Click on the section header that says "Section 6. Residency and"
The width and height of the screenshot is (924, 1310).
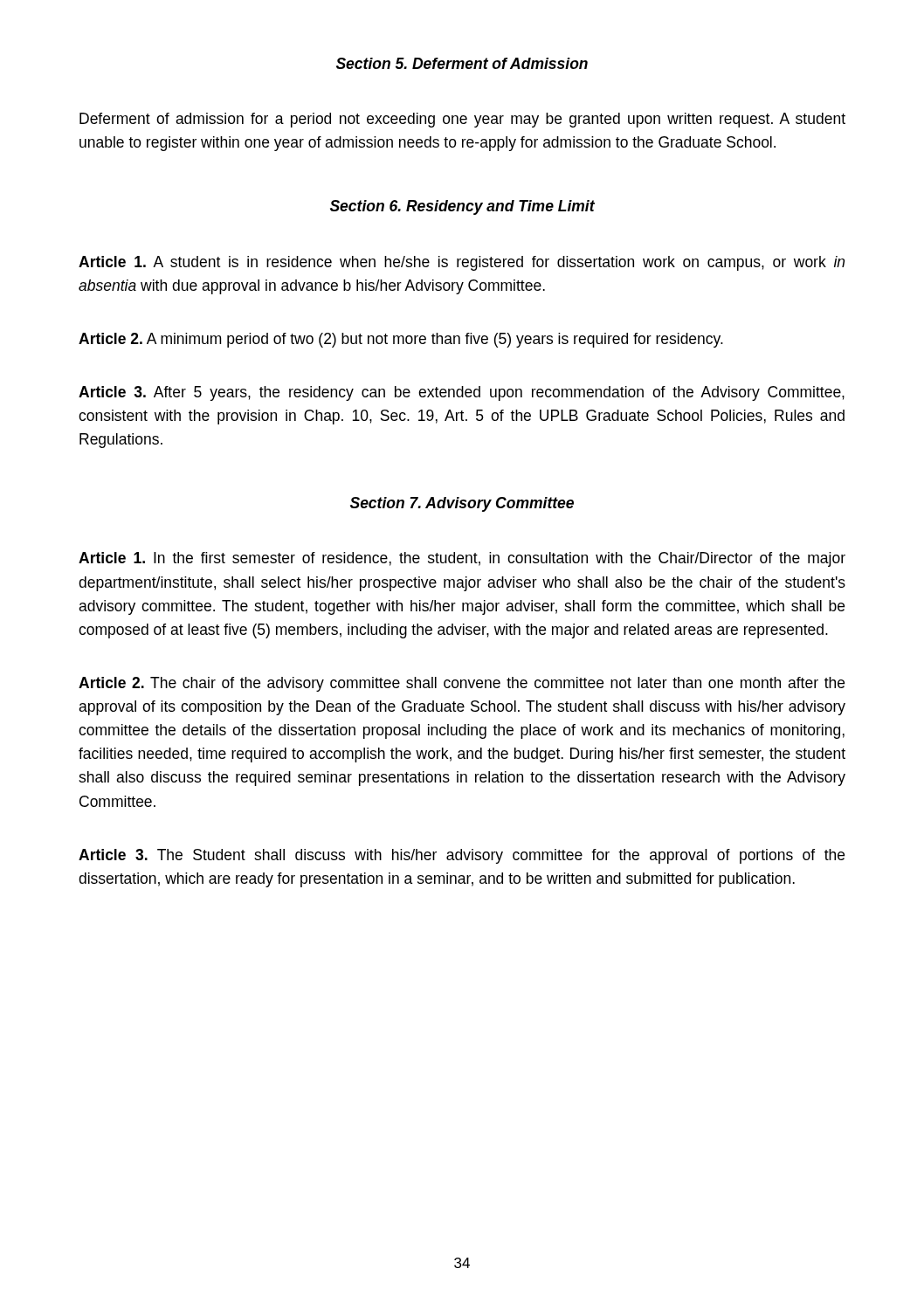(462, 206)
